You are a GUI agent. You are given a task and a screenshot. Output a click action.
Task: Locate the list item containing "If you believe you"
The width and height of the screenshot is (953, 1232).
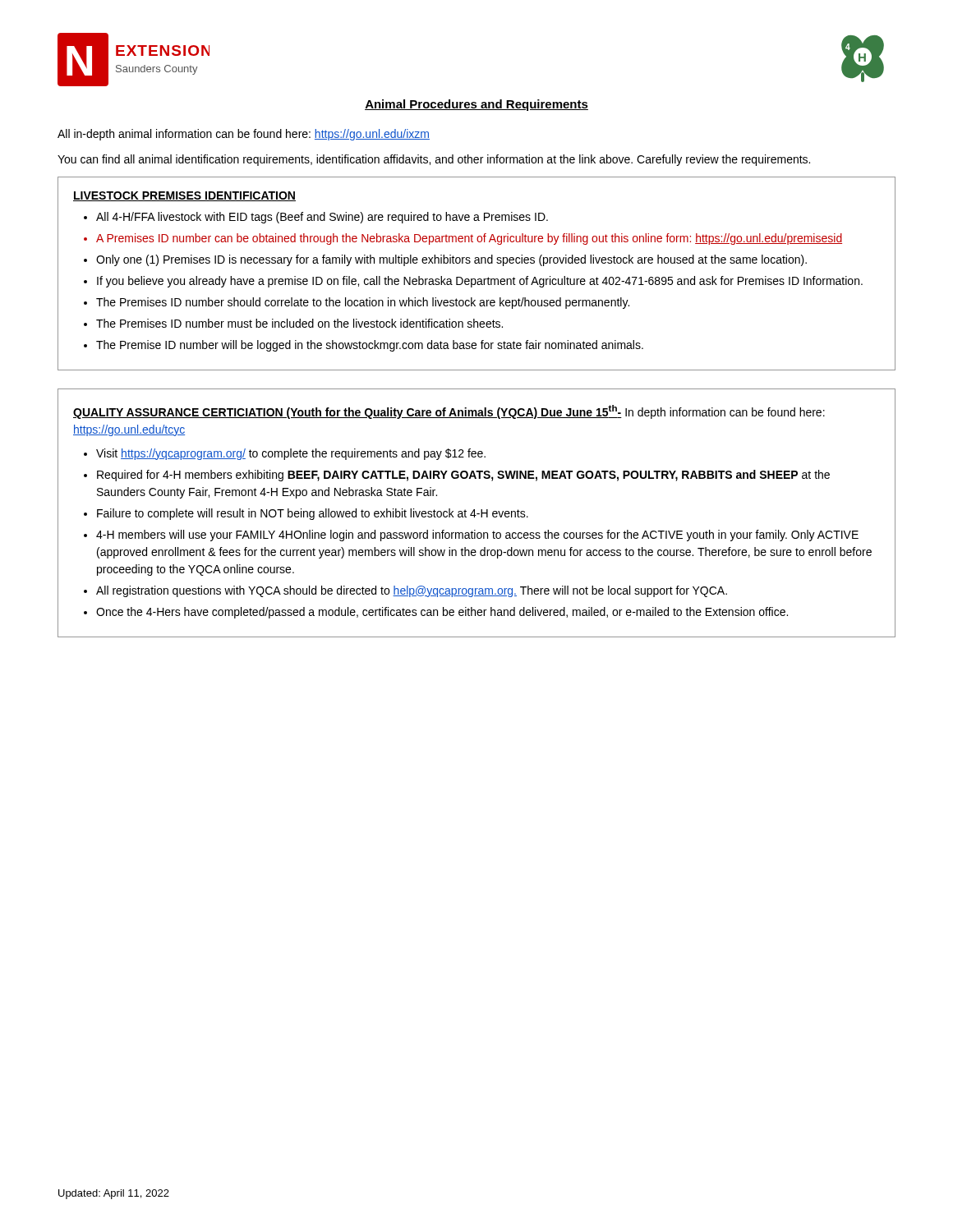coord(480,281)
